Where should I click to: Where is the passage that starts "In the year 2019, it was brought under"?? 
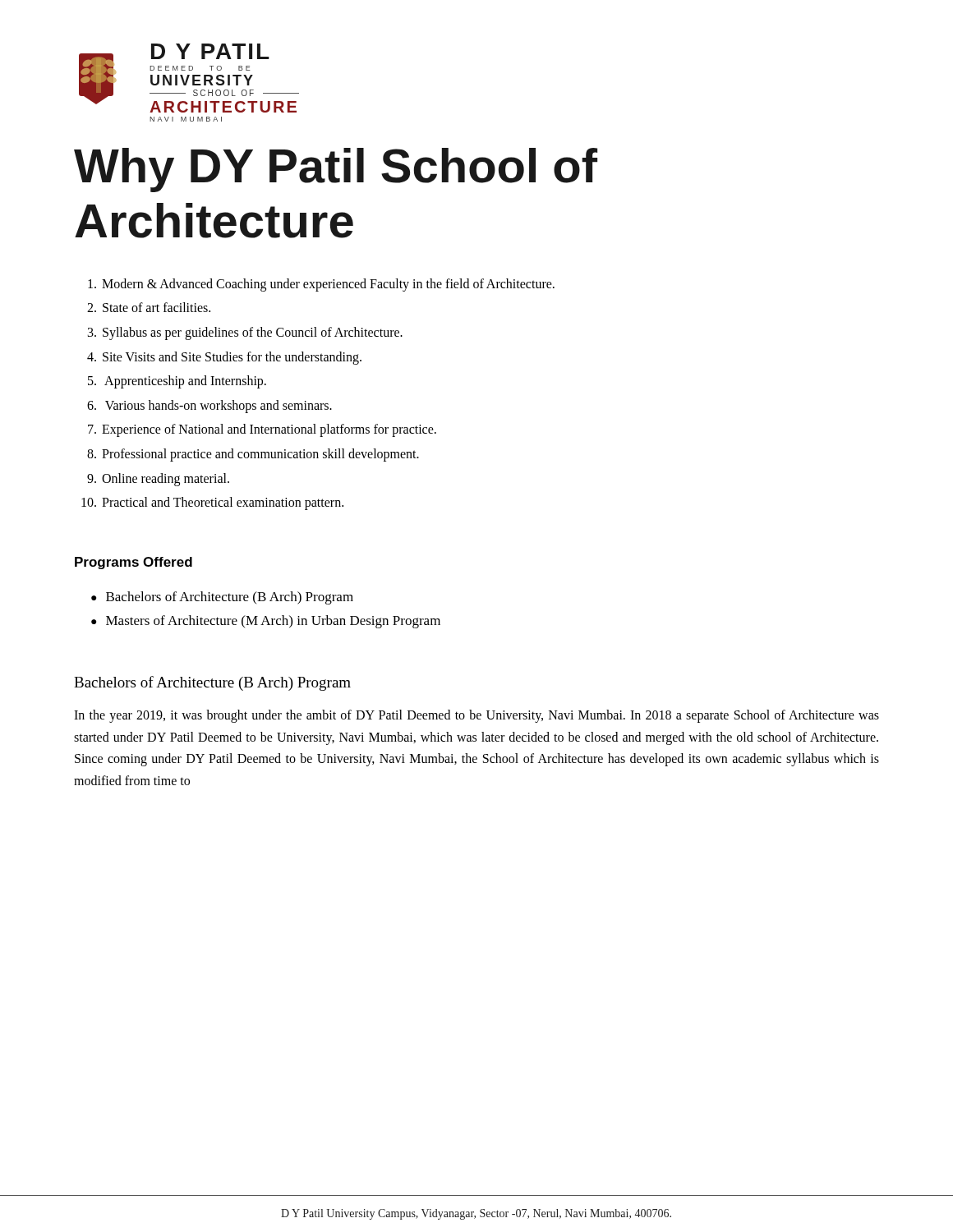(476, 748)
